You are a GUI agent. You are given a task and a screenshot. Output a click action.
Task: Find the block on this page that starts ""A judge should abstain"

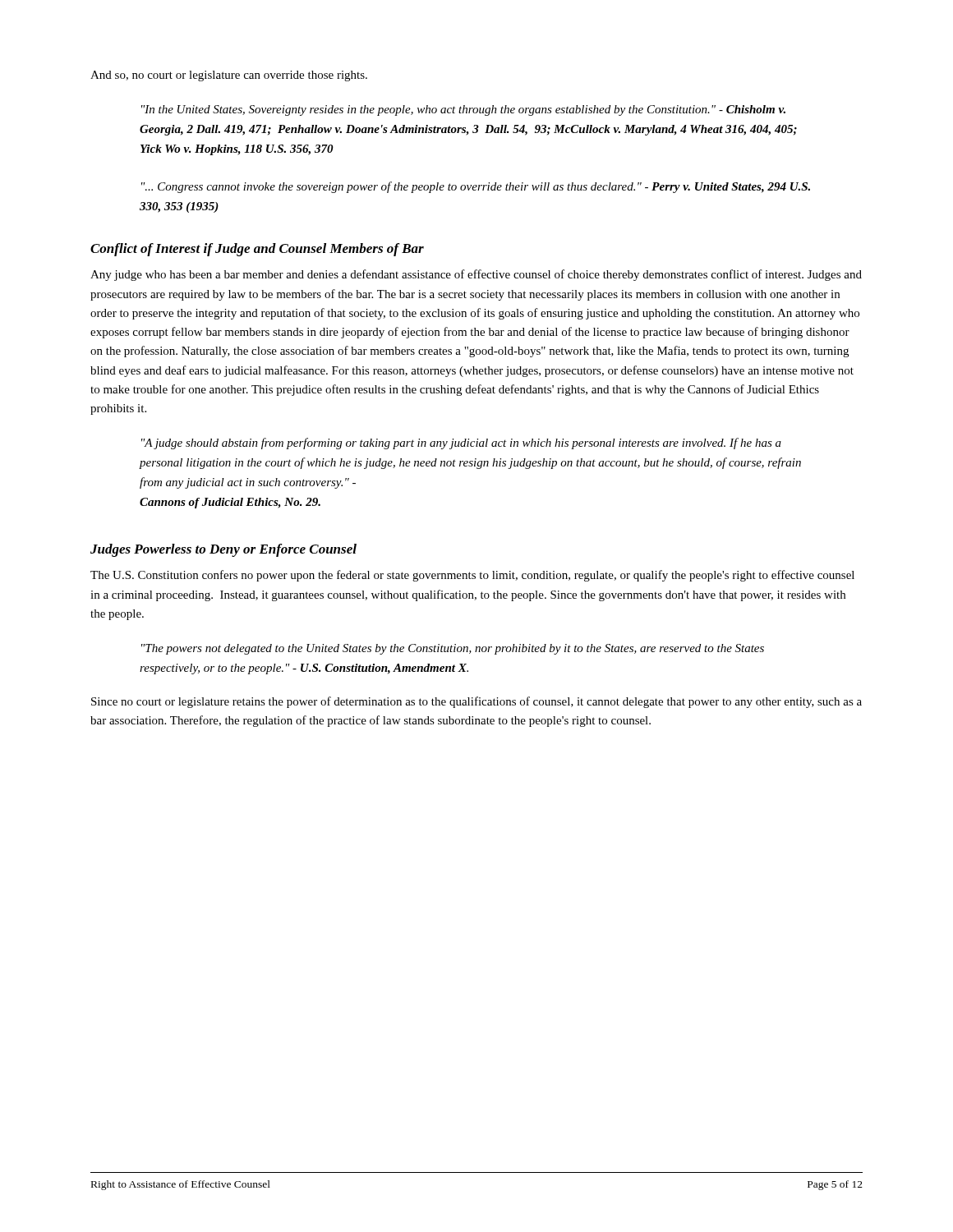(471, 472)
